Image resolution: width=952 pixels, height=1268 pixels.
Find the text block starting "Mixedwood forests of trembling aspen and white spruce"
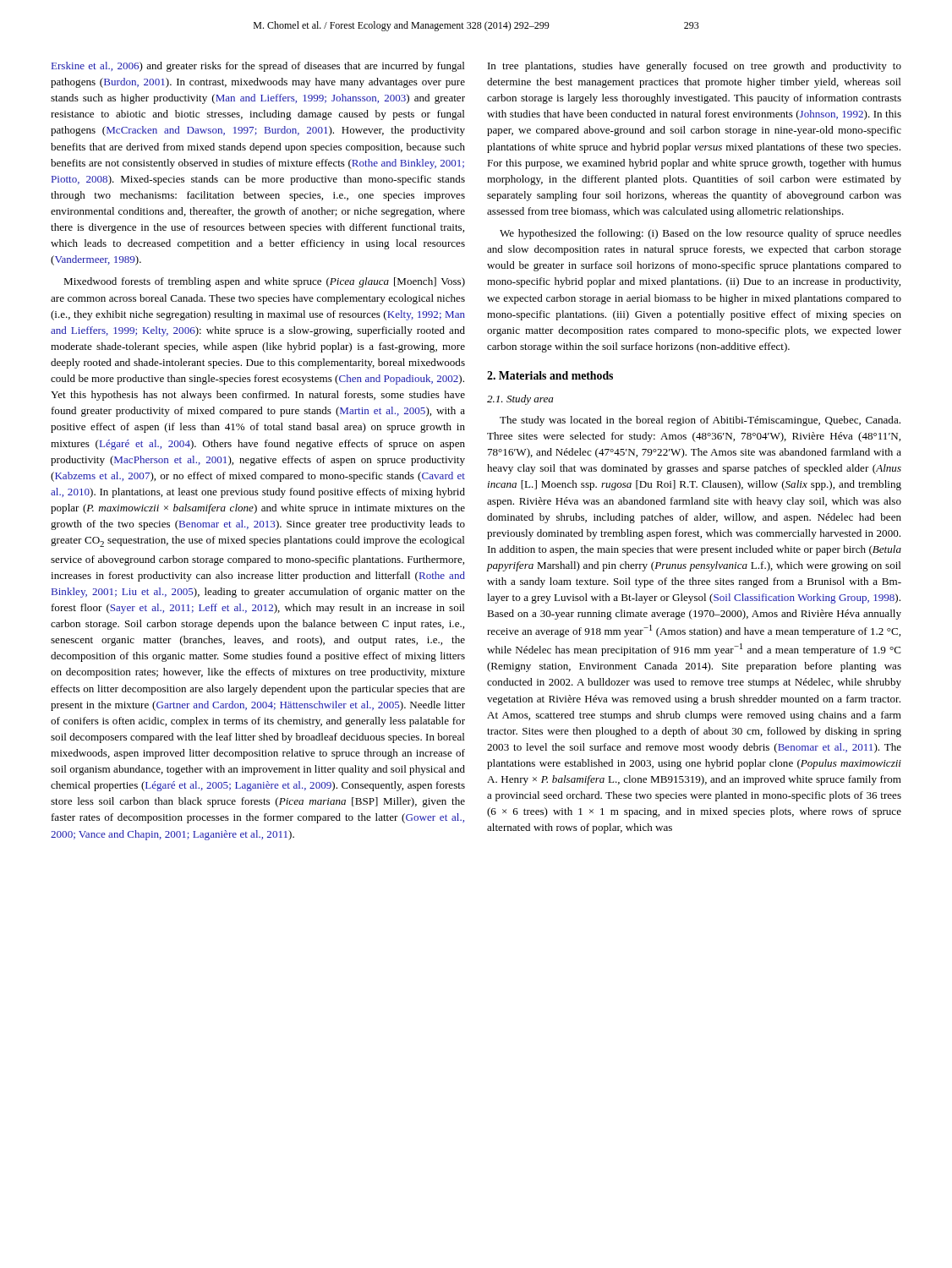pos(258,558)
